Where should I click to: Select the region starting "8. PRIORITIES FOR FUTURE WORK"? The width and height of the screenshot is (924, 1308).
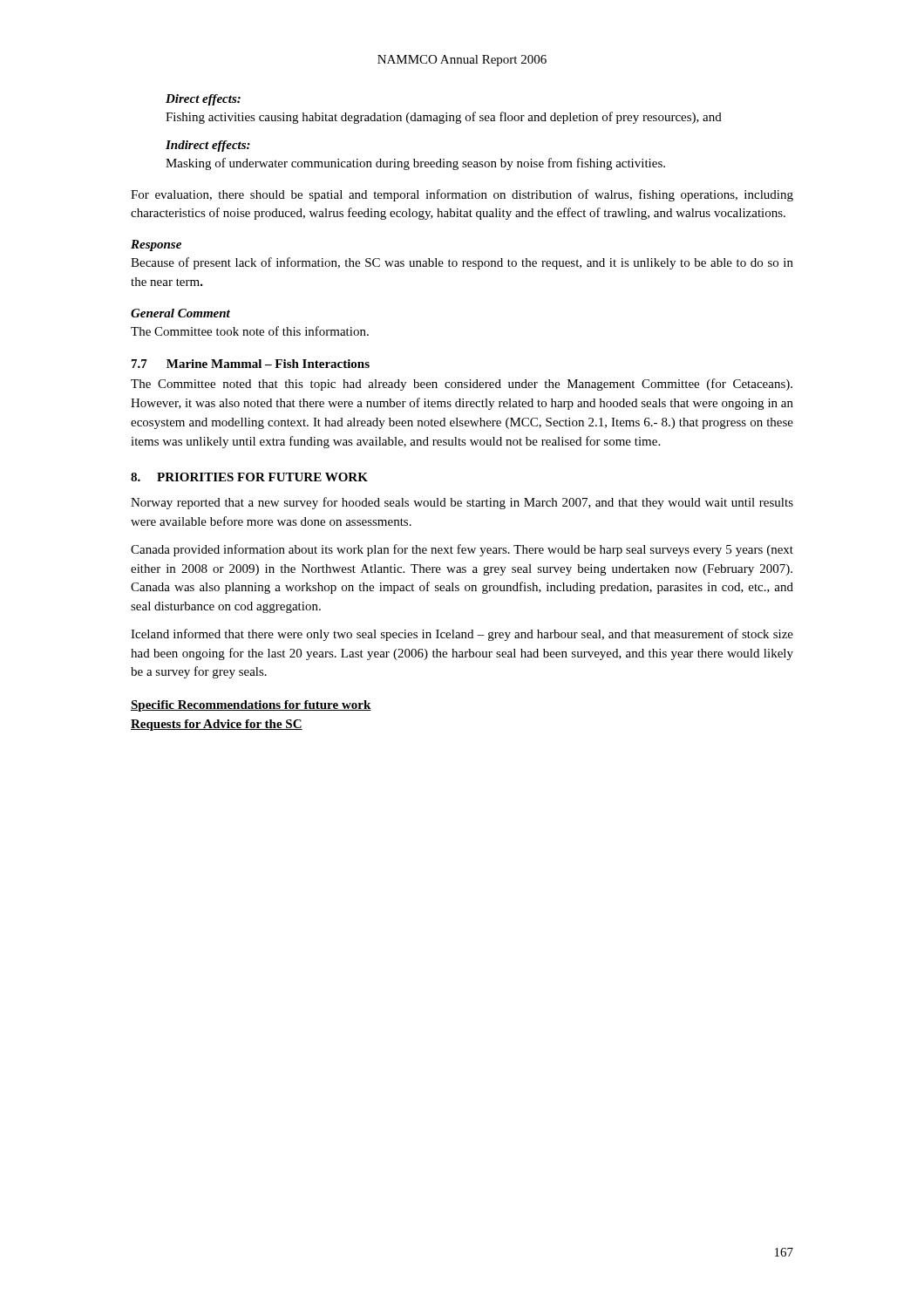pos(249,477)
